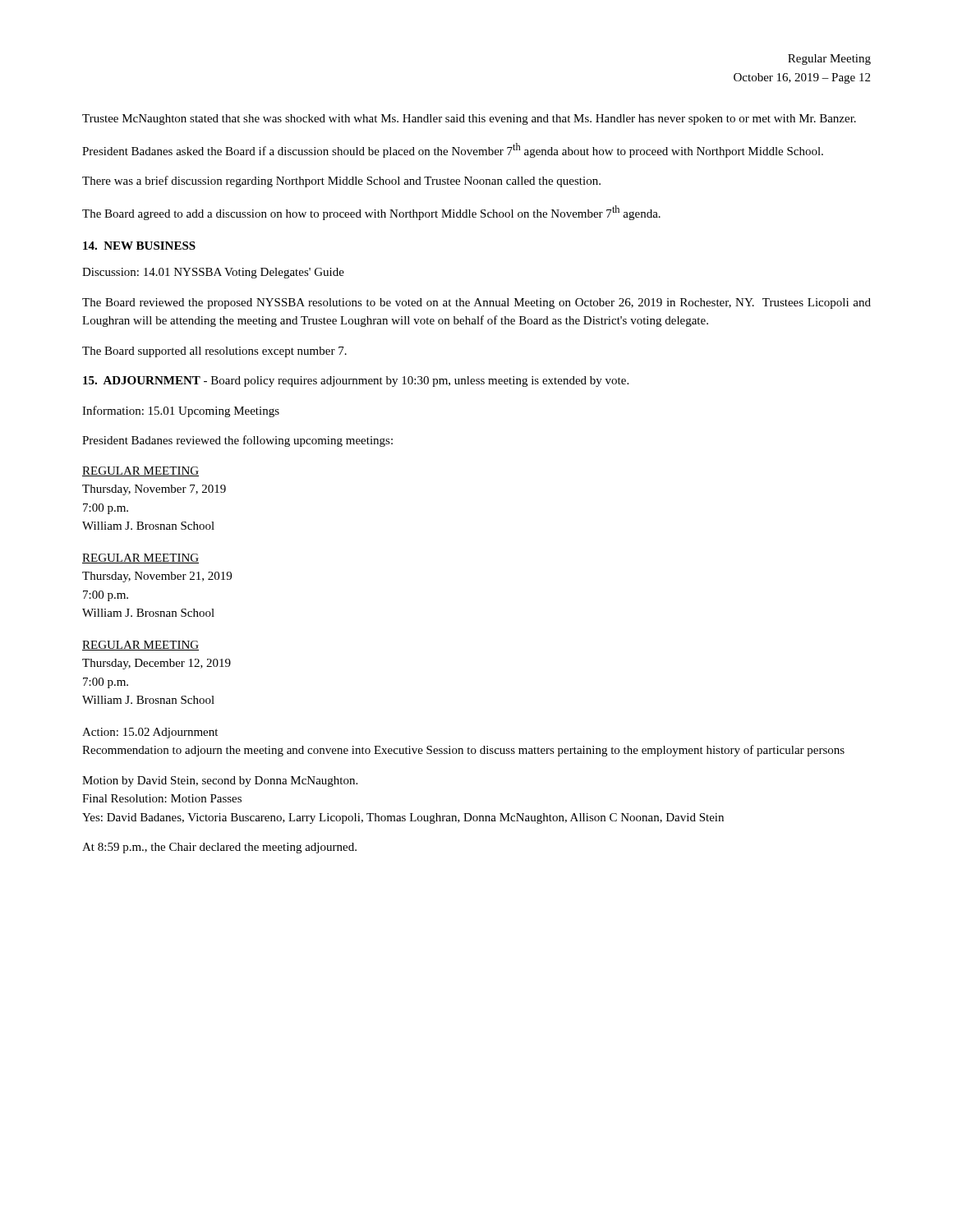Where is the passage that starts "The Board reviewed the proposed NYSSBA resolutions to"?

[x=476, y=311]
